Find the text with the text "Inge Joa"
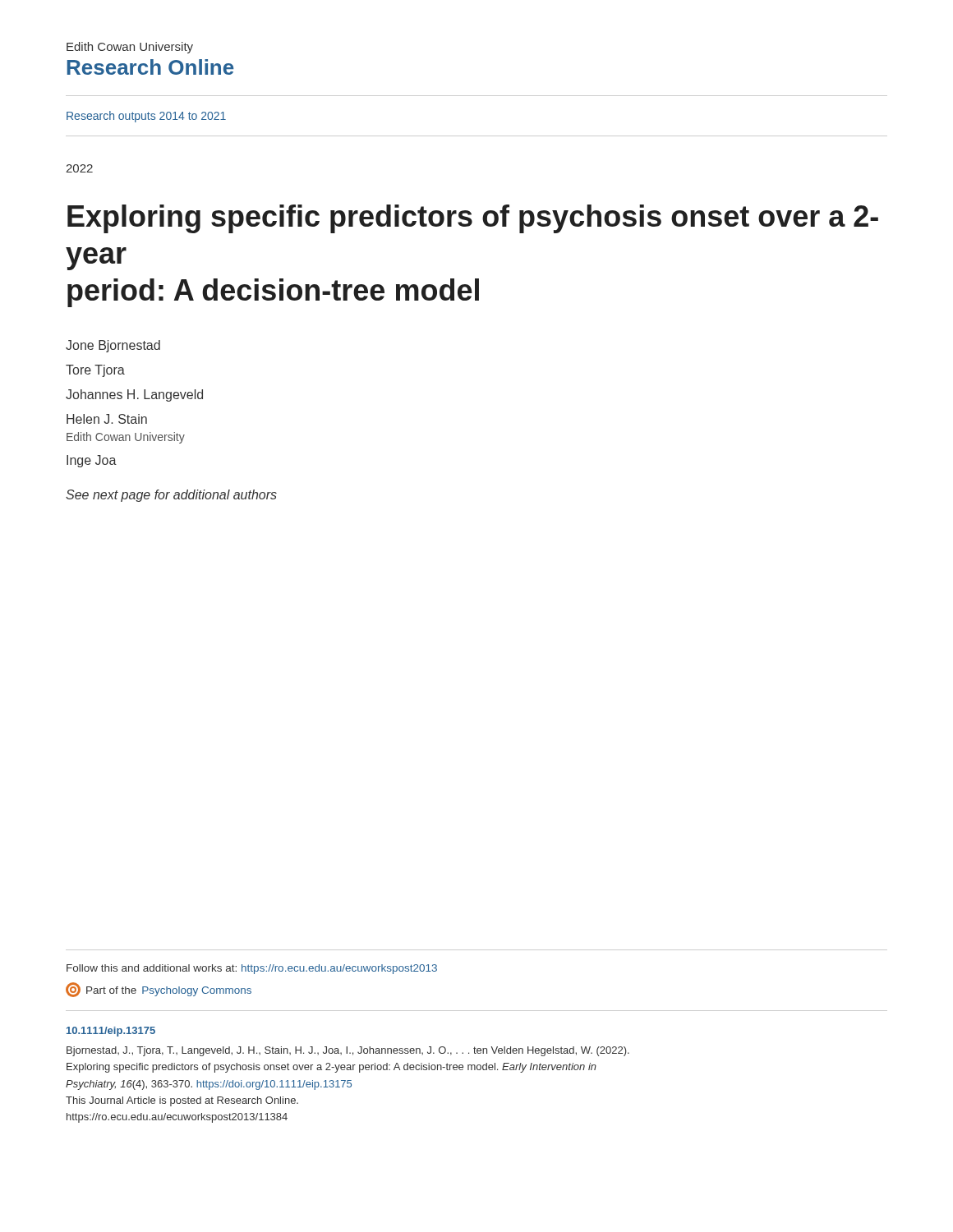The image size is (953, 1232). [x=91, y=460]
